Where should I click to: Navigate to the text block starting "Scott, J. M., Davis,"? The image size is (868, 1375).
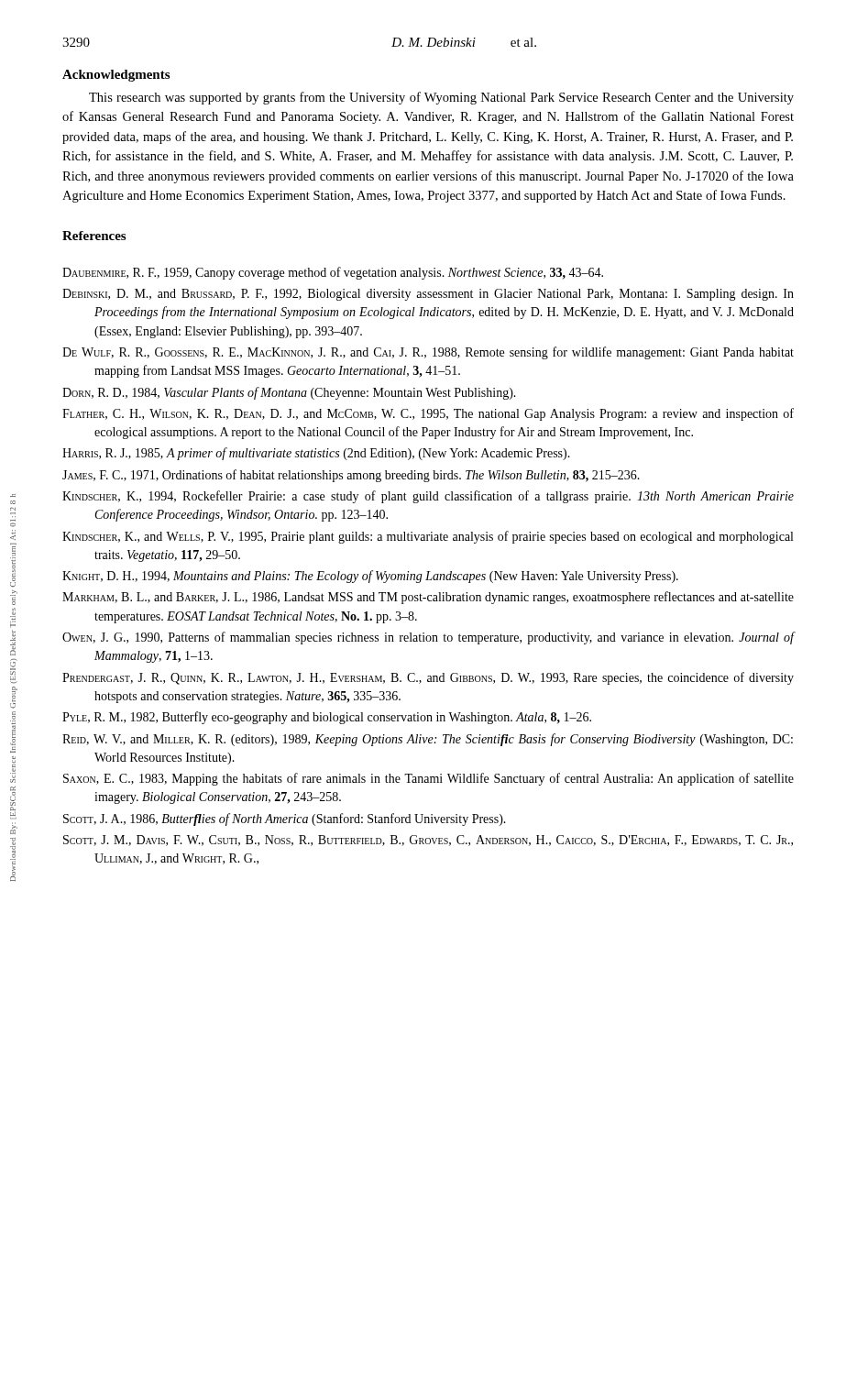(428, 849)
